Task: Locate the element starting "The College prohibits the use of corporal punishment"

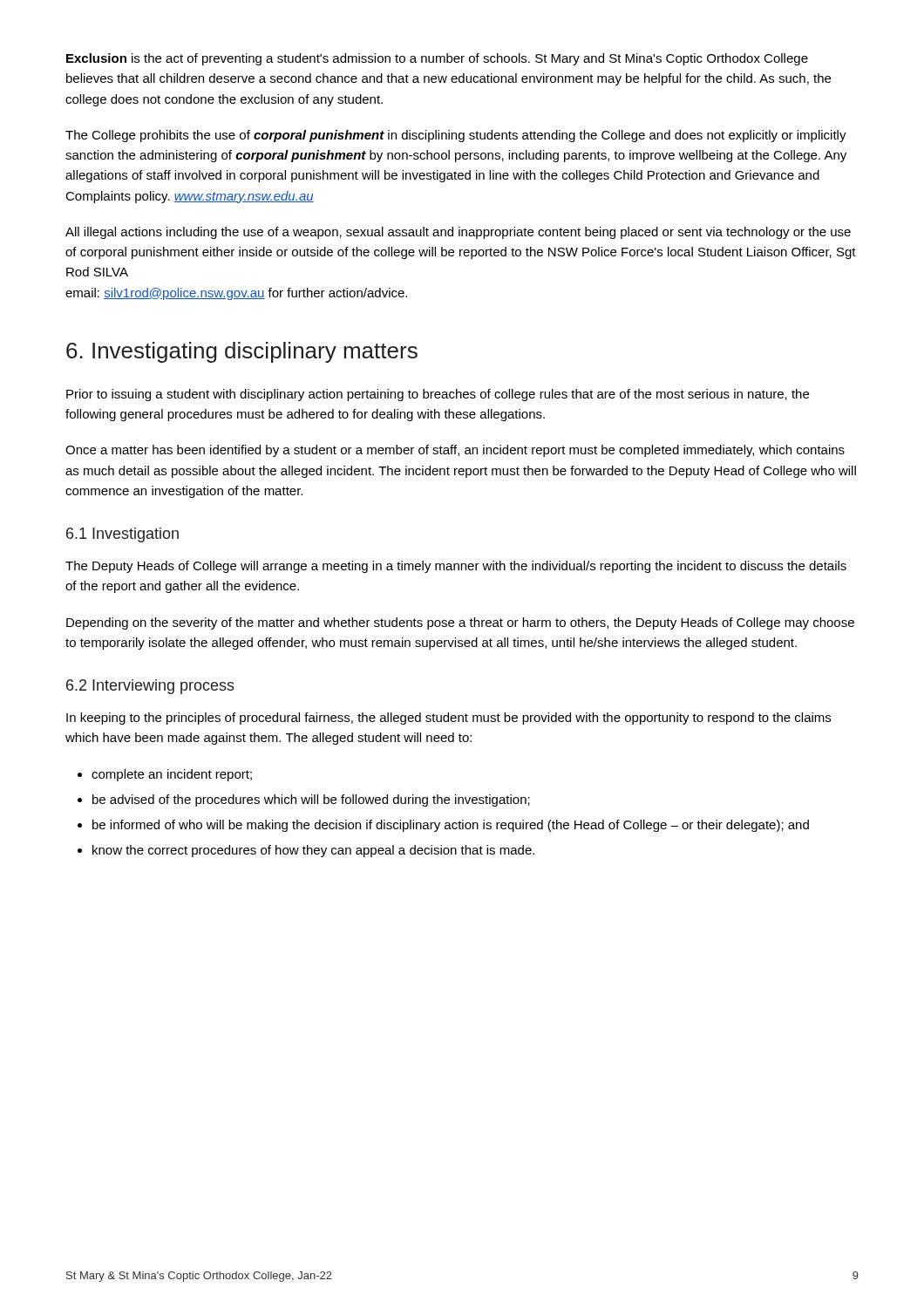Action: [456, 165]
